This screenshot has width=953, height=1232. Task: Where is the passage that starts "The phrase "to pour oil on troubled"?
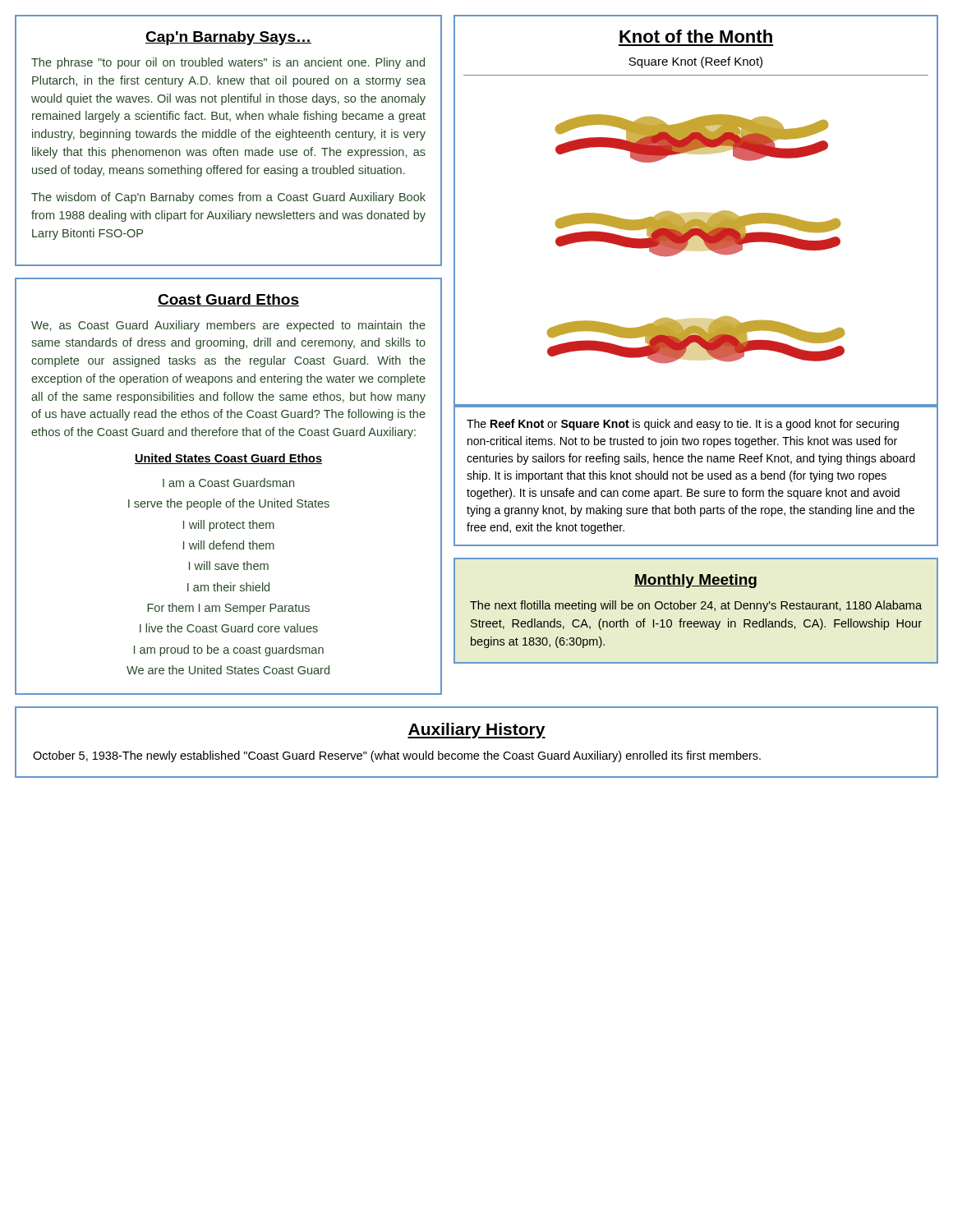point(228,148)
